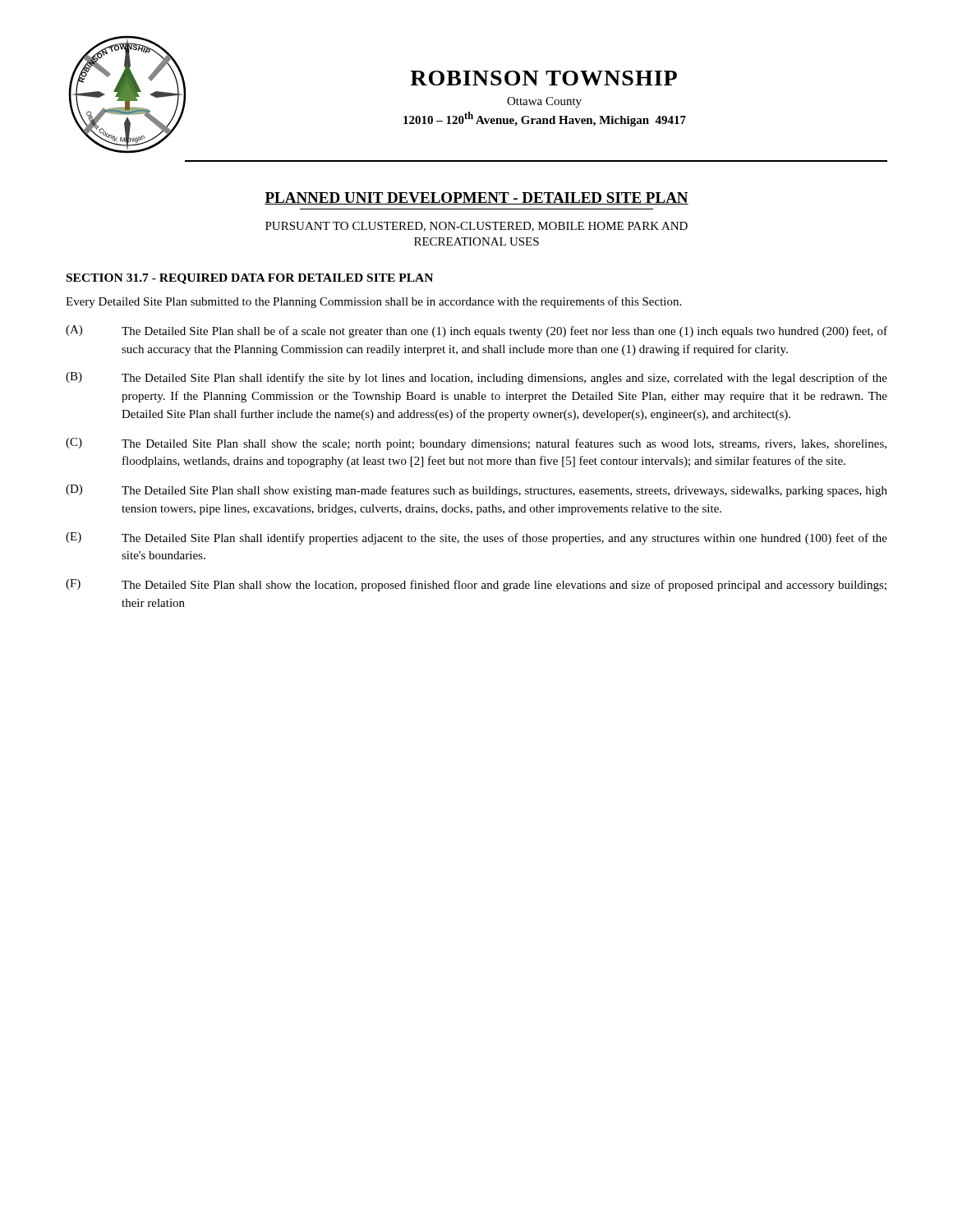Screen dimensions: 1232x953
Task: Click on the region starting "Every Detailed Site Plan submitted to"
Action: tap(374, 301)
